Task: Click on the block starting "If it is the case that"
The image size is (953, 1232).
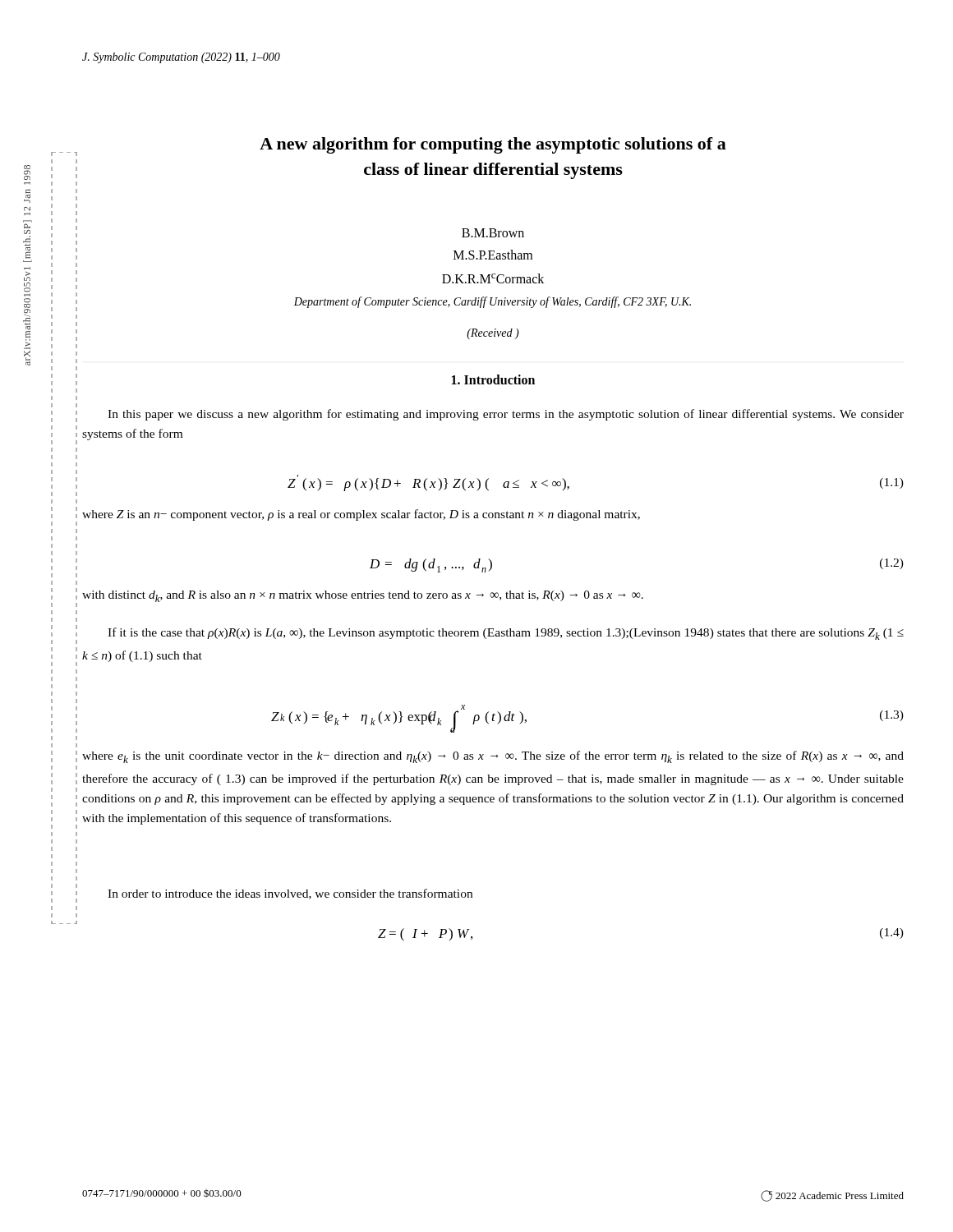Action: coord(493,643)
